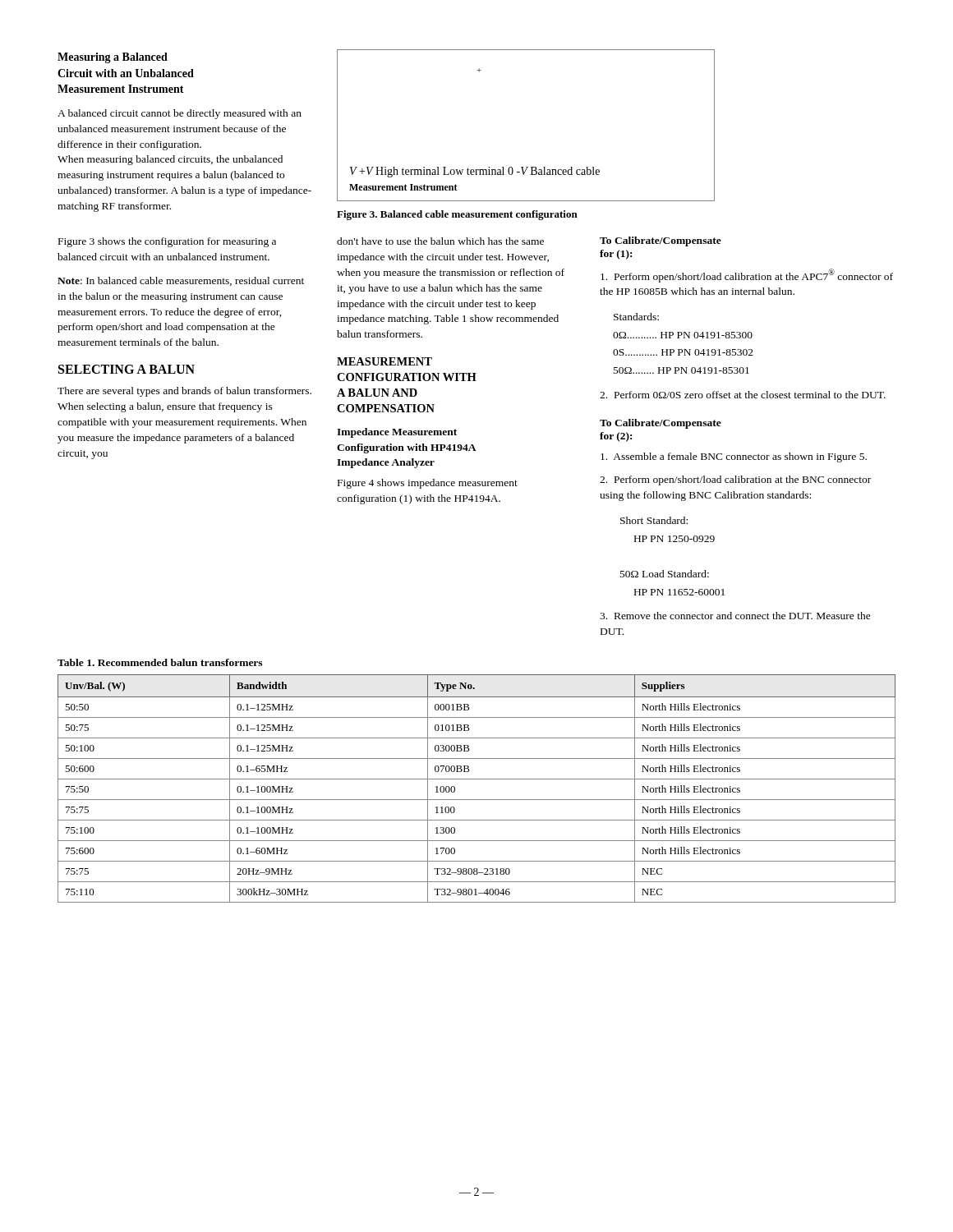Point to the block beginning "Short Standard: HP PN 1250-0929 50Ω Load Standard:"
Viewport: 953px width, 1232px height.
pyautogui.click(x=654, y=520)
